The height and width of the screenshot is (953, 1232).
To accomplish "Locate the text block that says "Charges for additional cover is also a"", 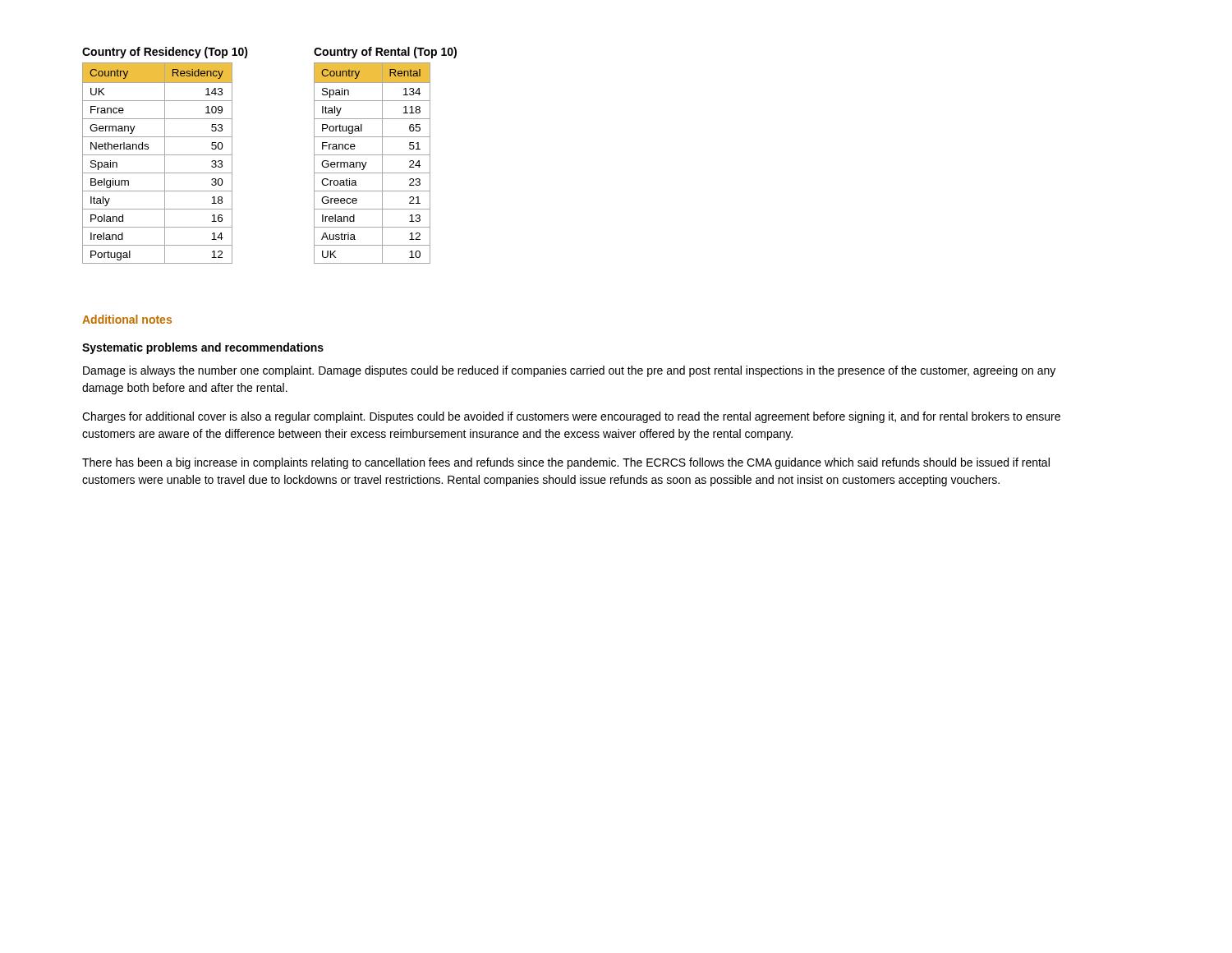I will (x=571, y=425).
